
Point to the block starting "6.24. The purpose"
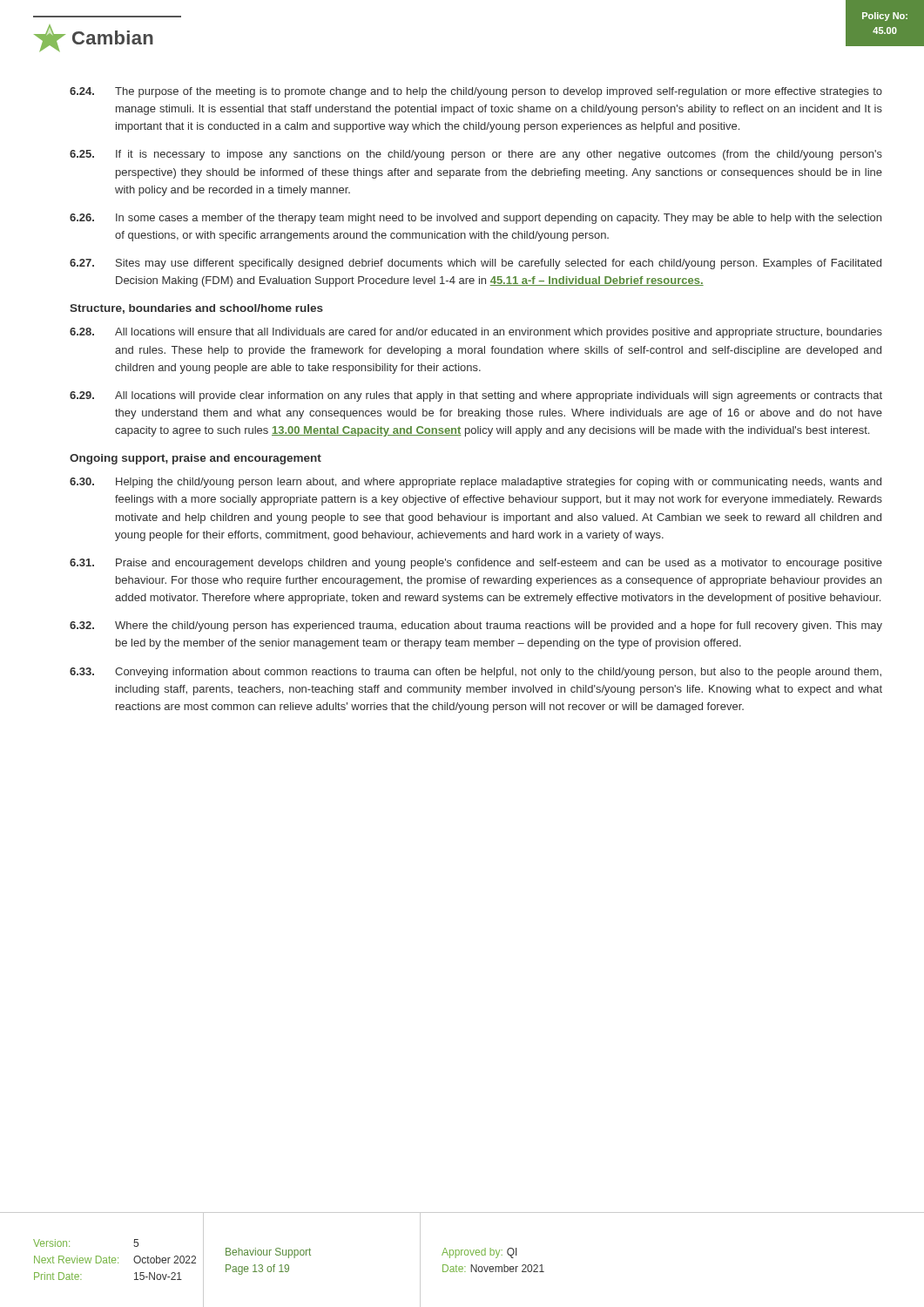point(476,109)
